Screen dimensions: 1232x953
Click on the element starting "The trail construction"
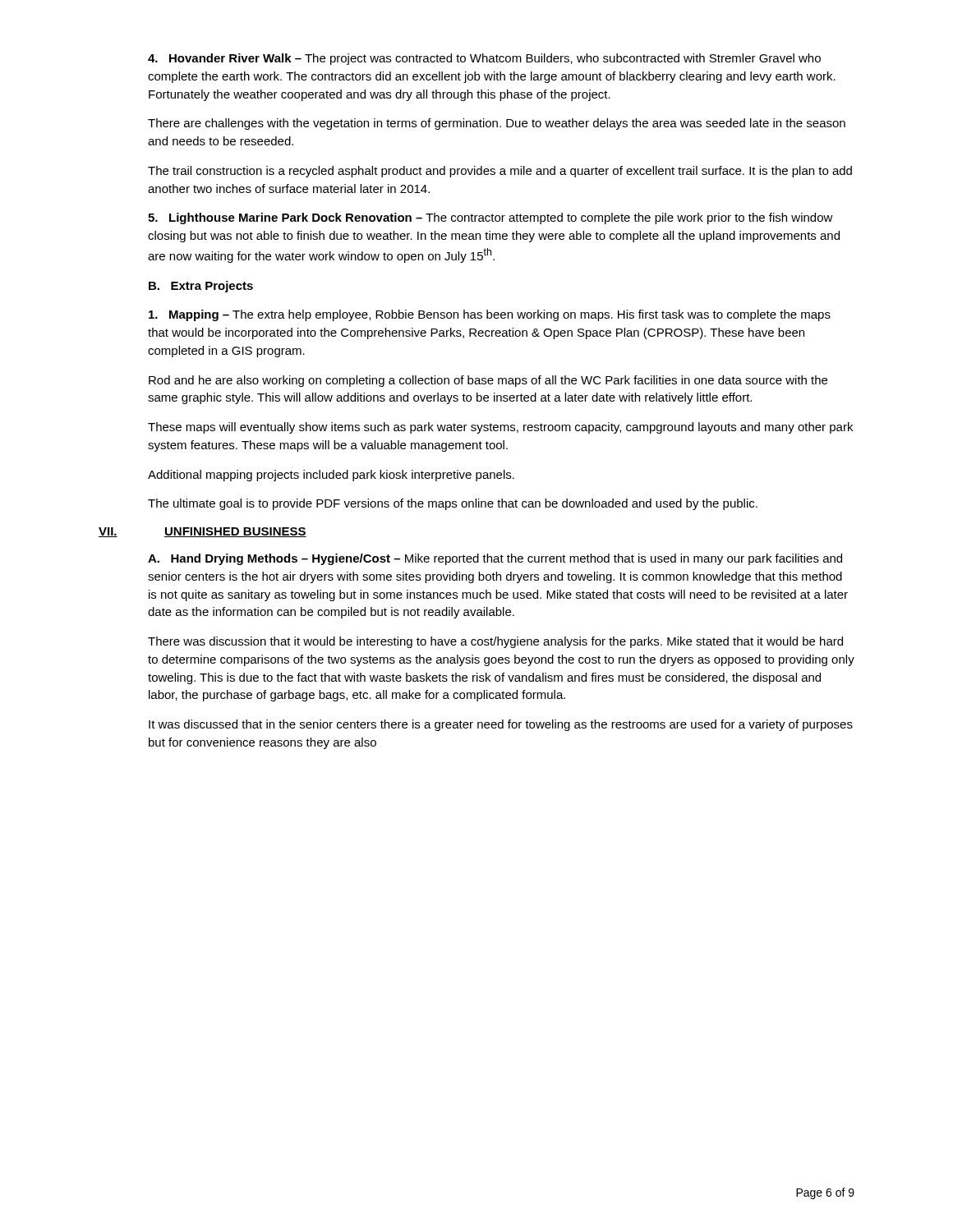(x=501, y=180)
